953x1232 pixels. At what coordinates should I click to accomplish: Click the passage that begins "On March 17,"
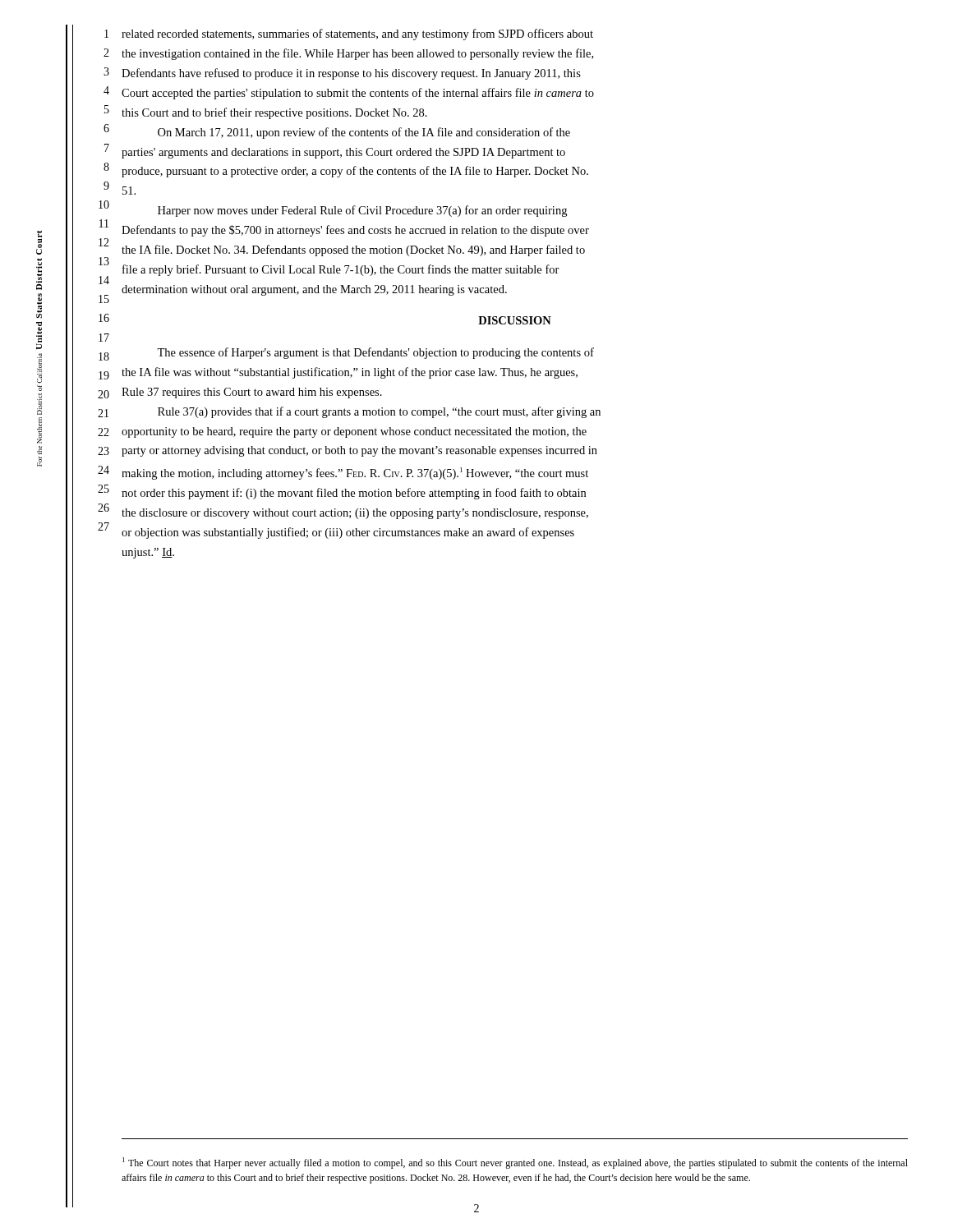click(x=515, y=162)
